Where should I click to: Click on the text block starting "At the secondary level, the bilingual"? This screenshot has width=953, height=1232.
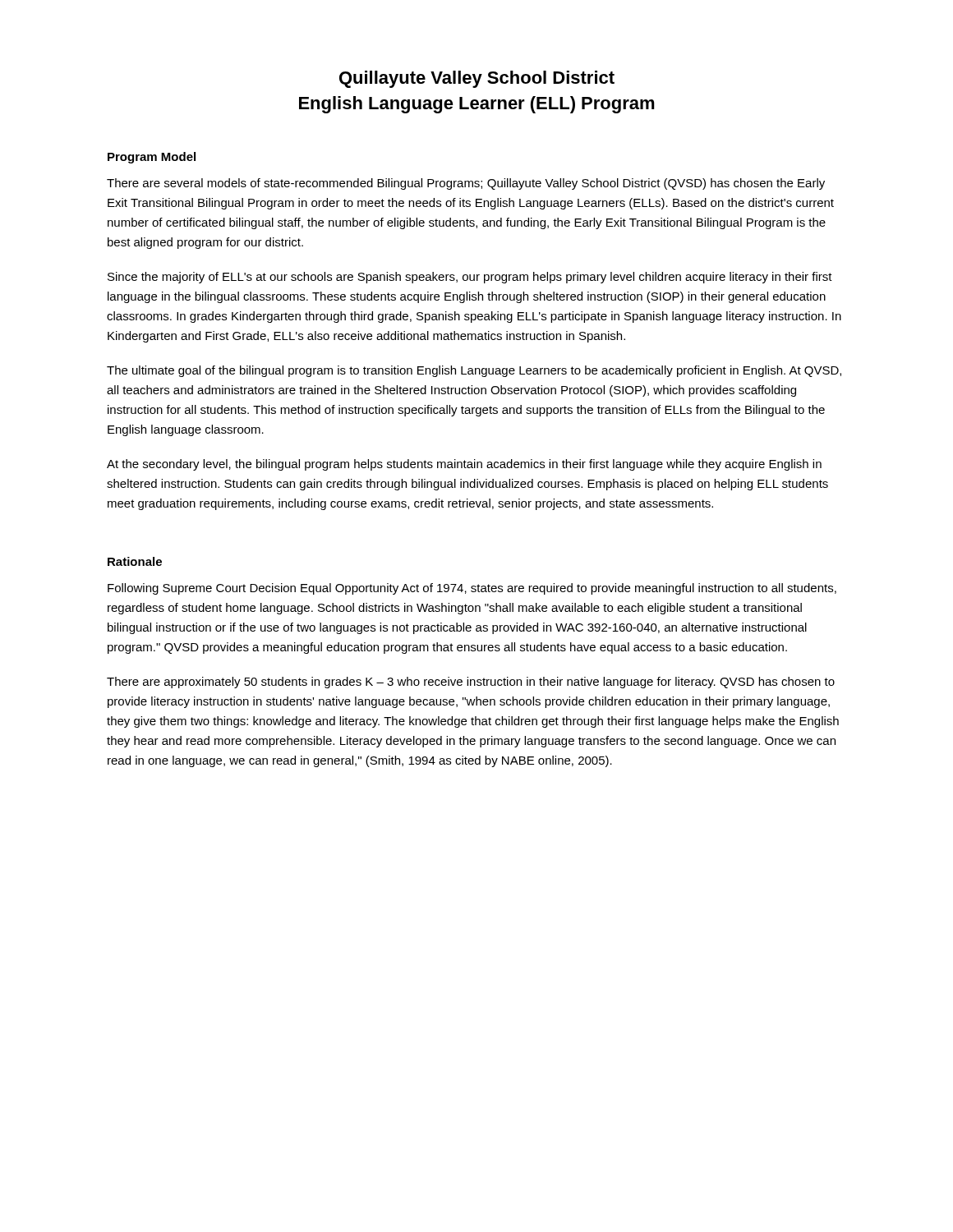point(468,483)
